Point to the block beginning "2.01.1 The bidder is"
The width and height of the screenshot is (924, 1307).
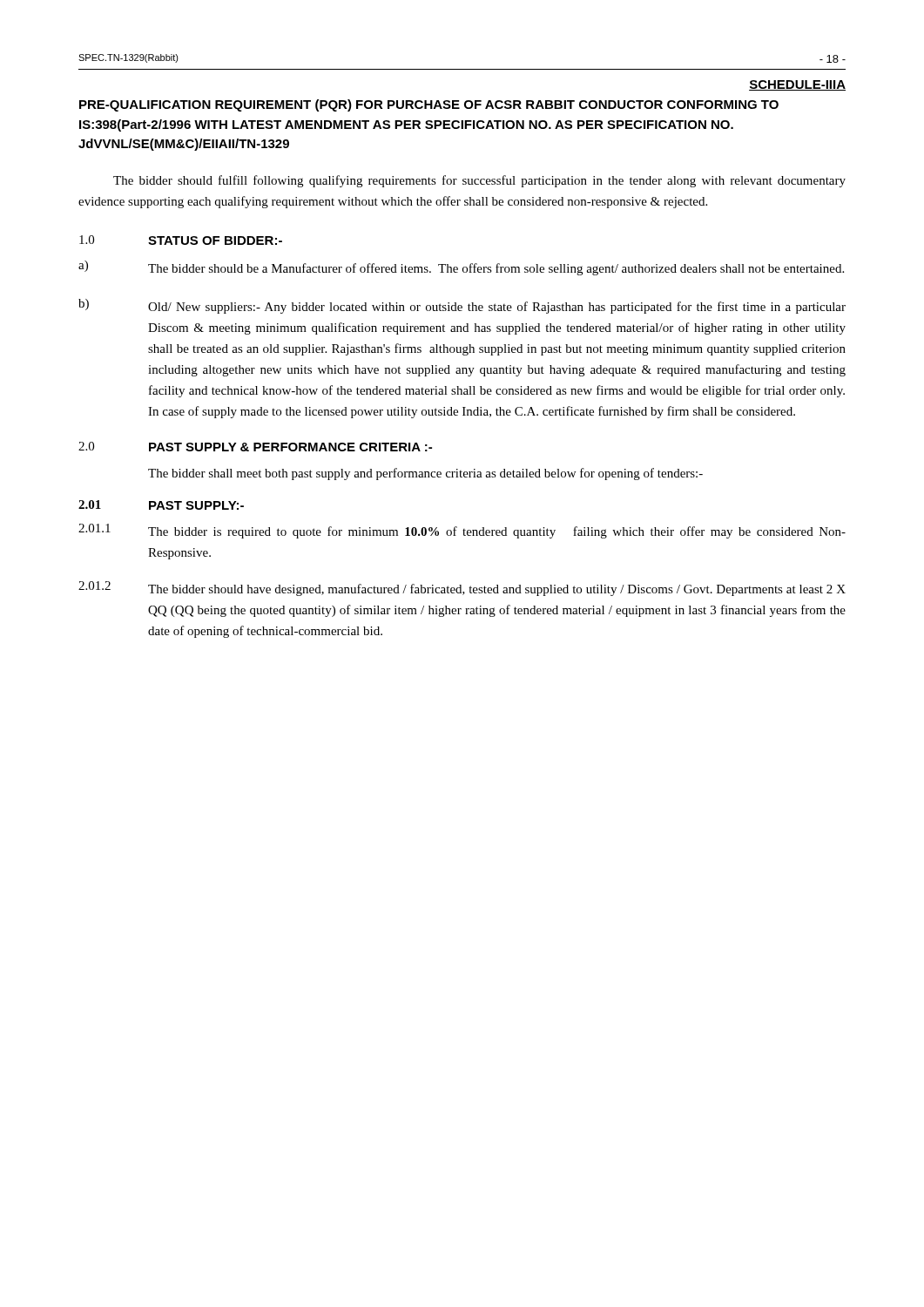(x=462, y=541)
